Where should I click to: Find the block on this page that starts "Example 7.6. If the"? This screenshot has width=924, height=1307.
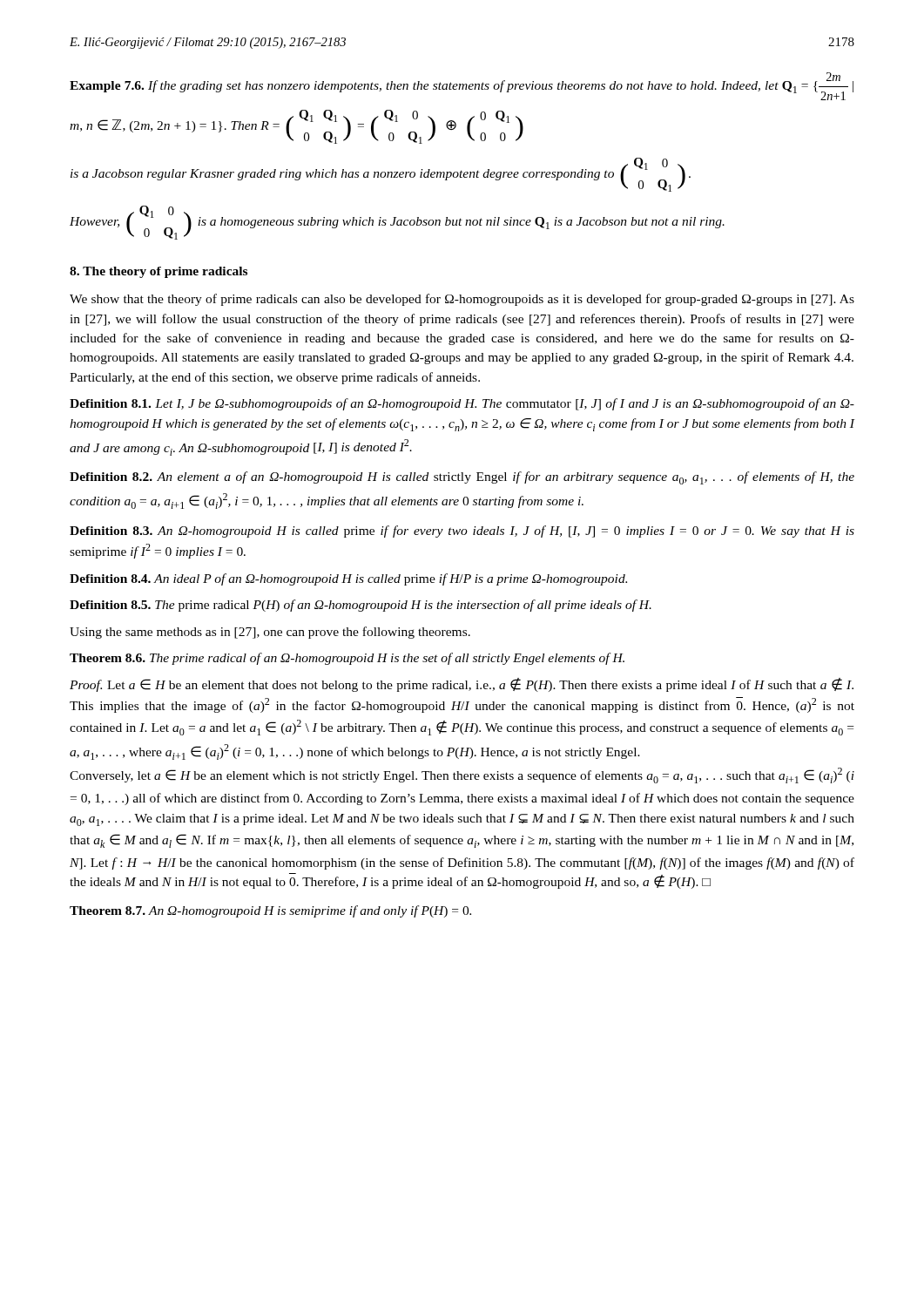coord(462,156)
